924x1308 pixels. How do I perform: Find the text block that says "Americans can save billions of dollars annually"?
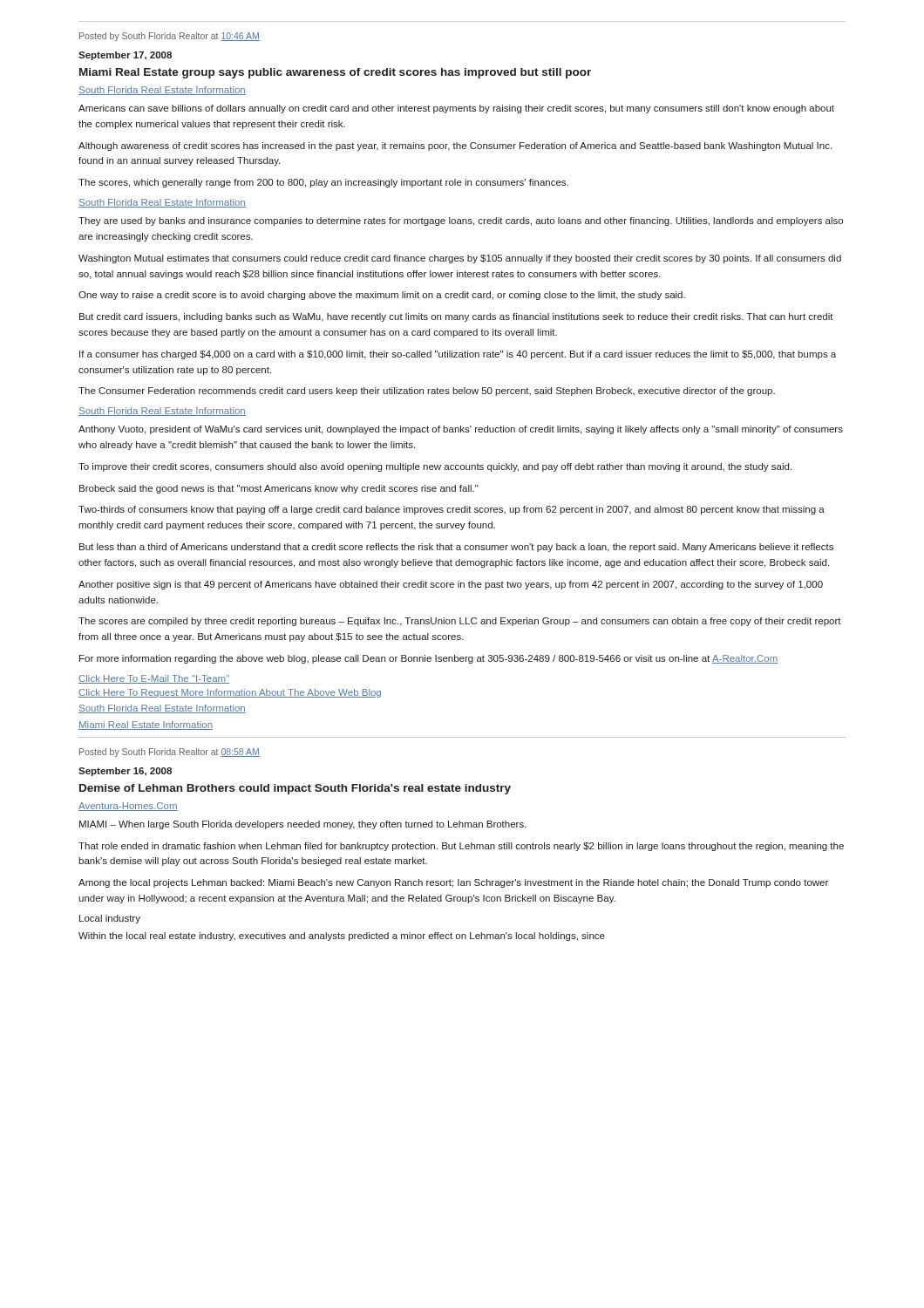coord(456,116)
